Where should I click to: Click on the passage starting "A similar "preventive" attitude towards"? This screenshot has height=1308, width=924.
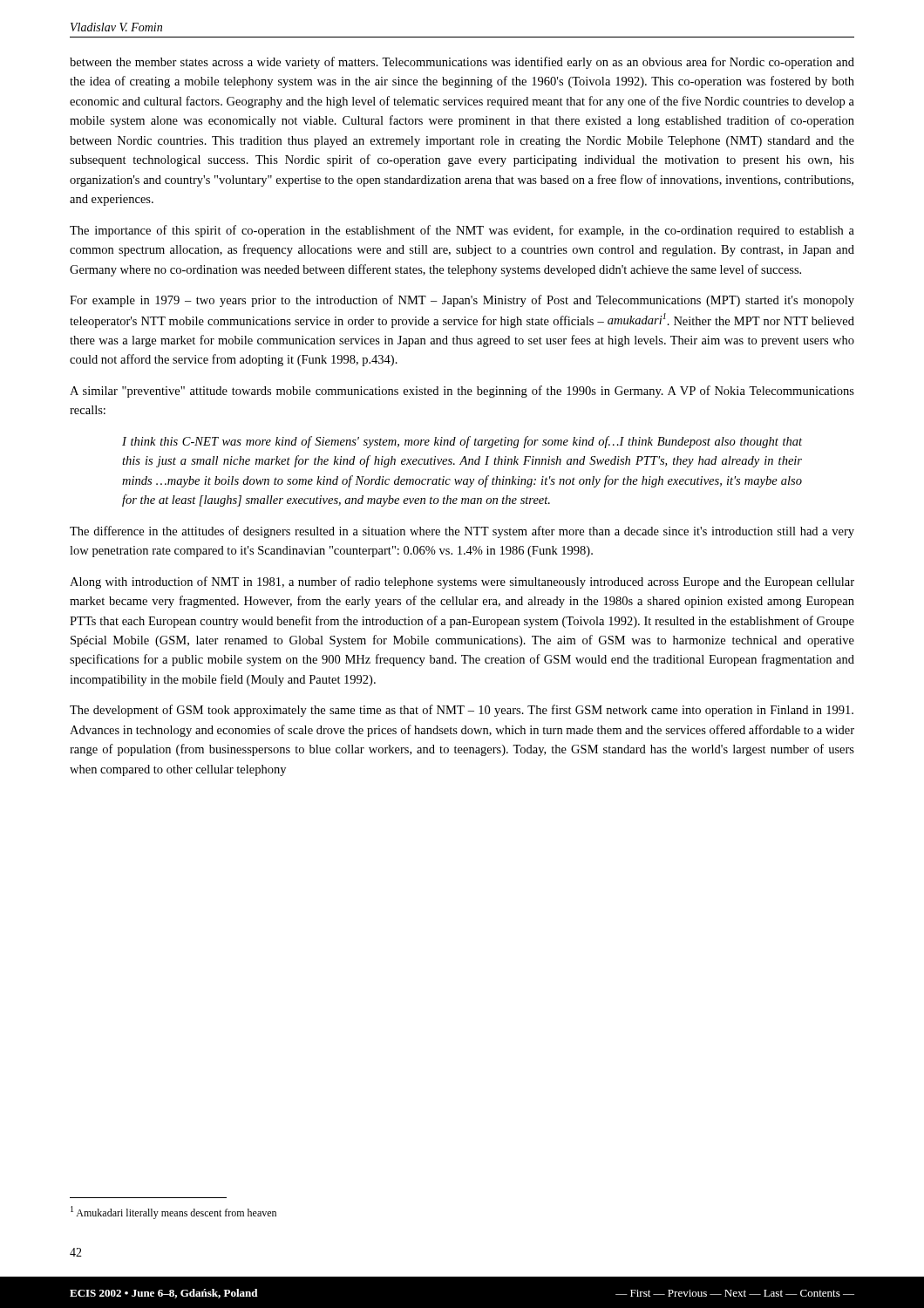coord(462,400)
